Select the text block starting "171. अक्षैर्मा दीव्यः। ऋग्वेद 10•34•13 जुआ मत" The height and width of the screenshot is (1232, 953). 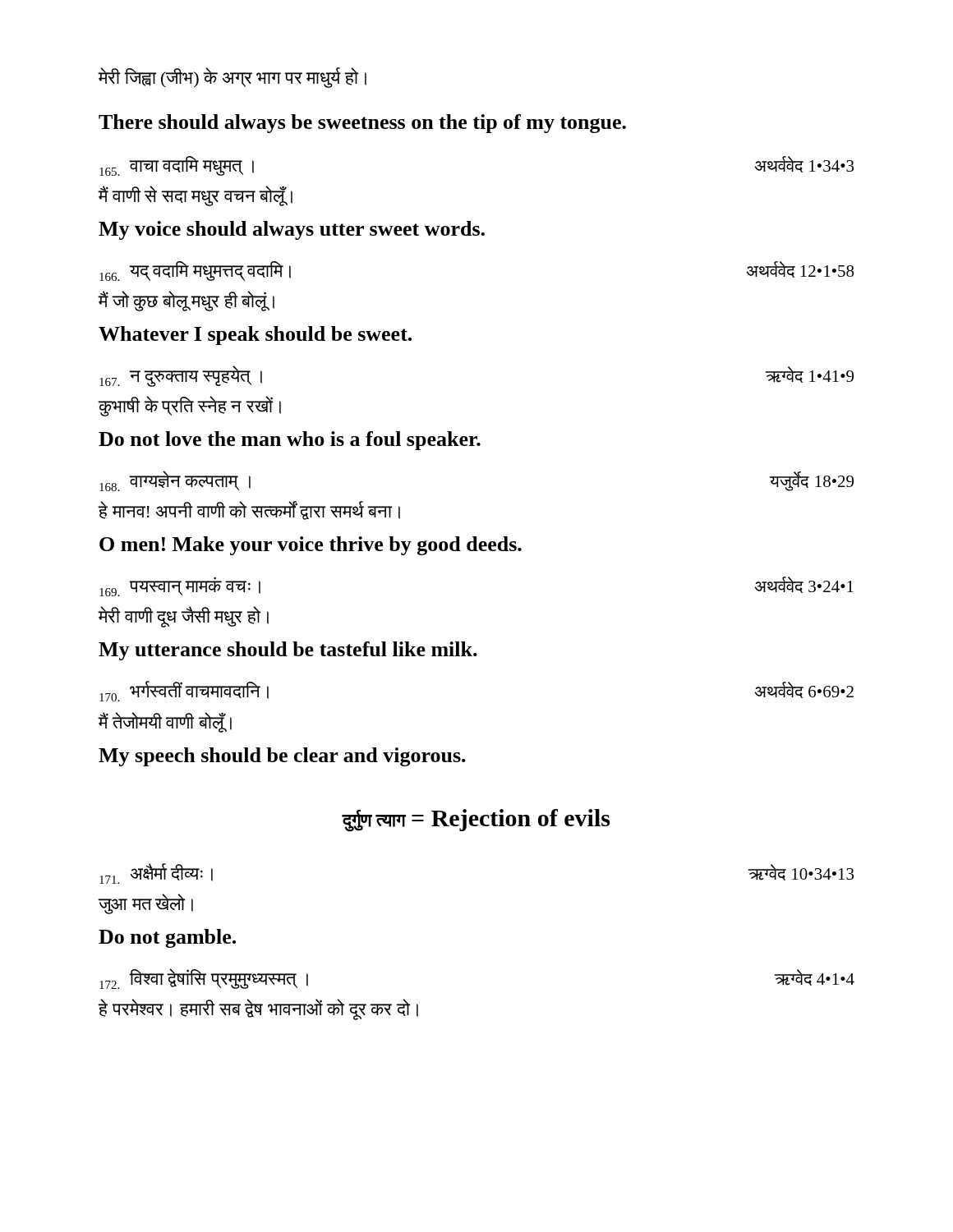(148, 873)
